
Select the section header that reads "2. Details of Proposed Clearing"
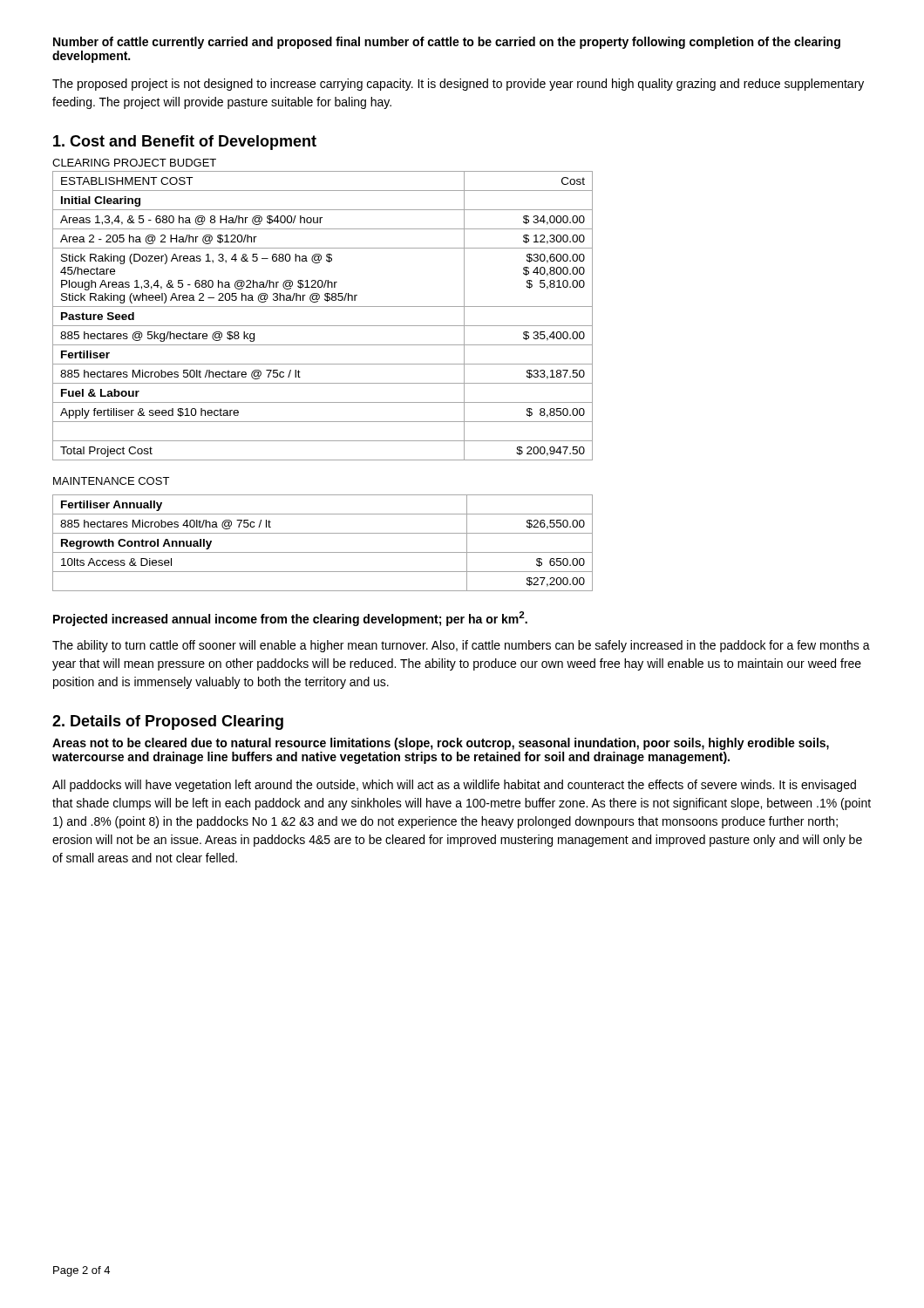coord(168,722)
